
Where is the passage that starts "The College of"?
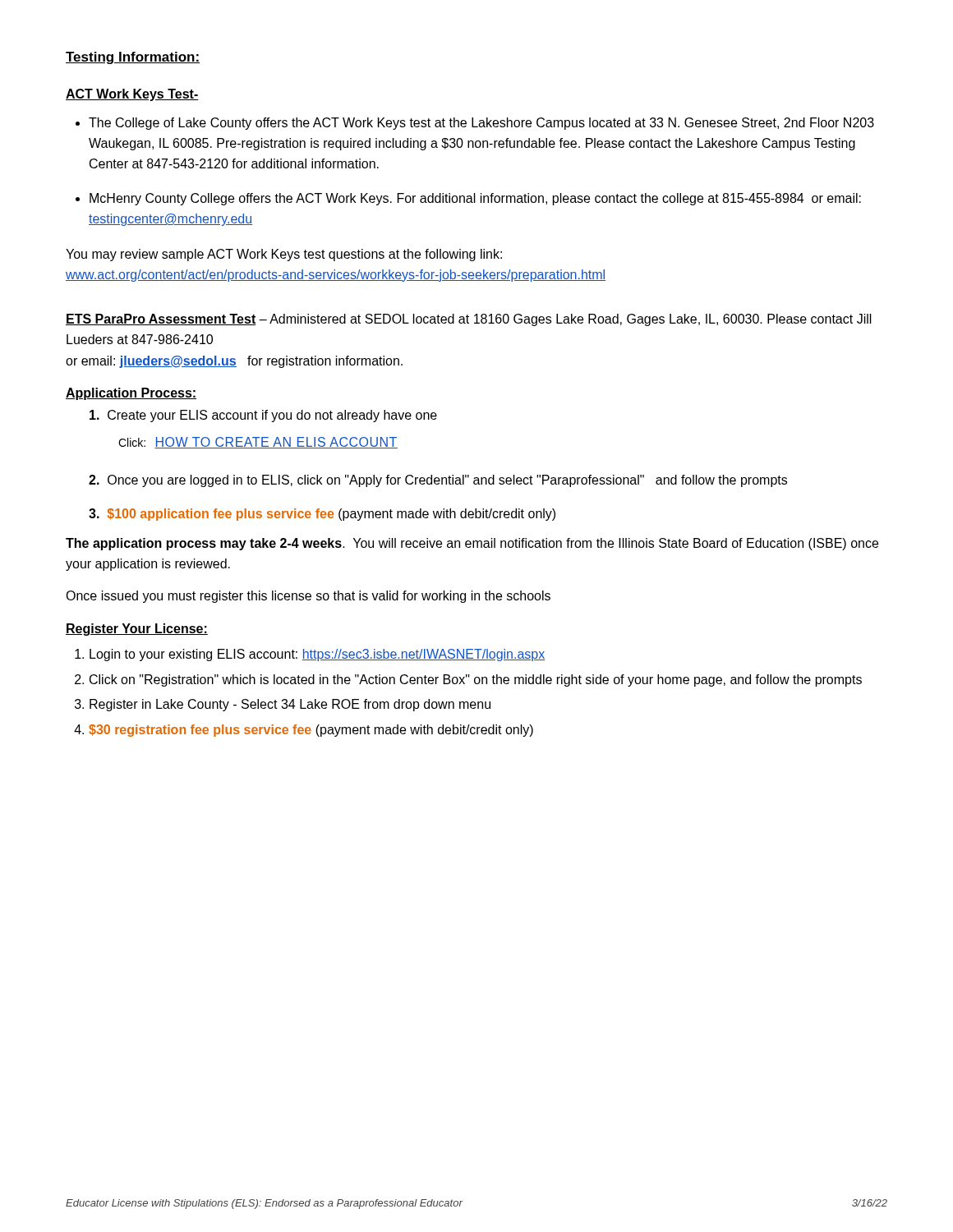(x=488, y=144)
